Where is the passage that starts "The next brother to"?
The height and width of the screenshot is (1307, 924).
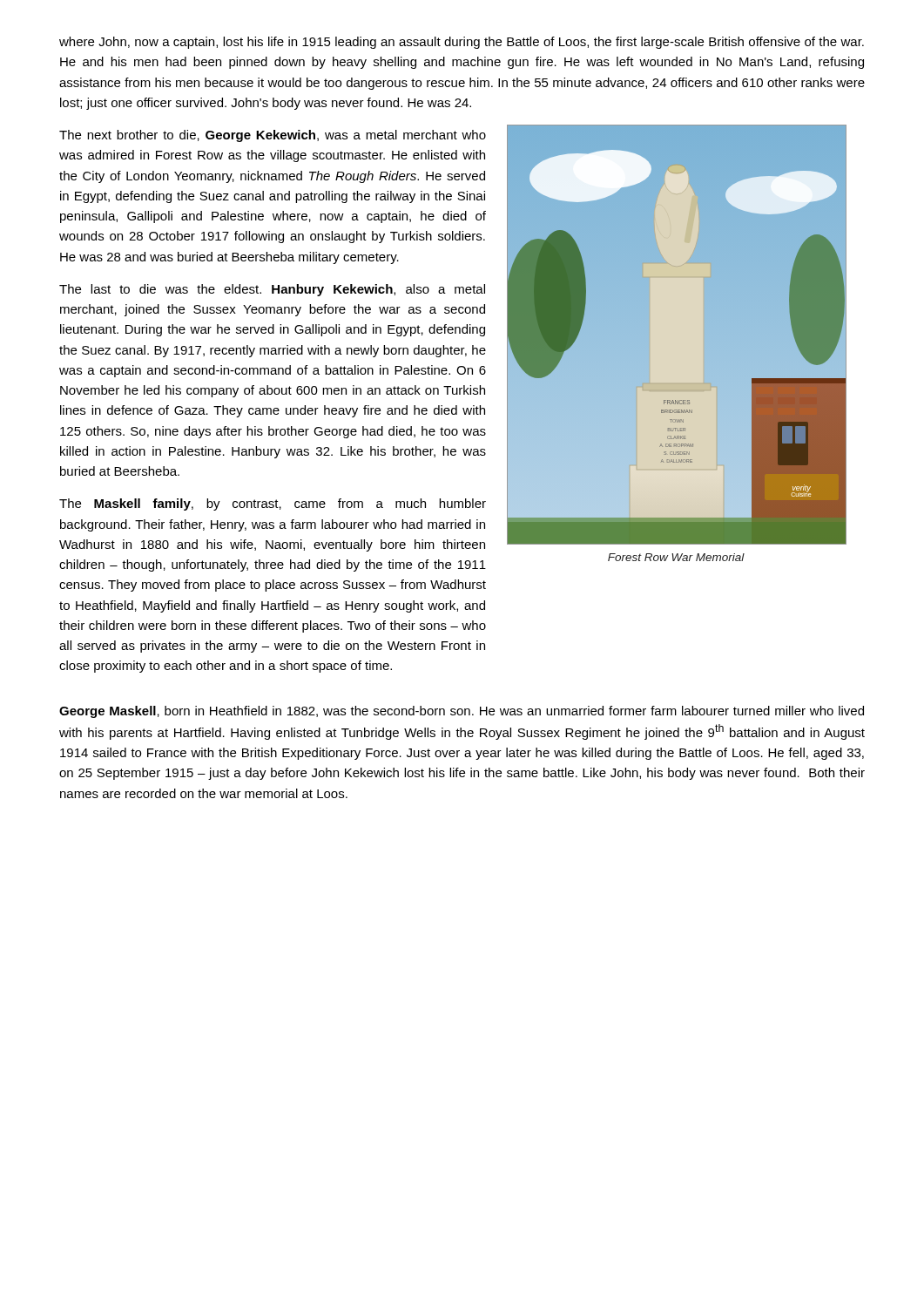point(273,195)
